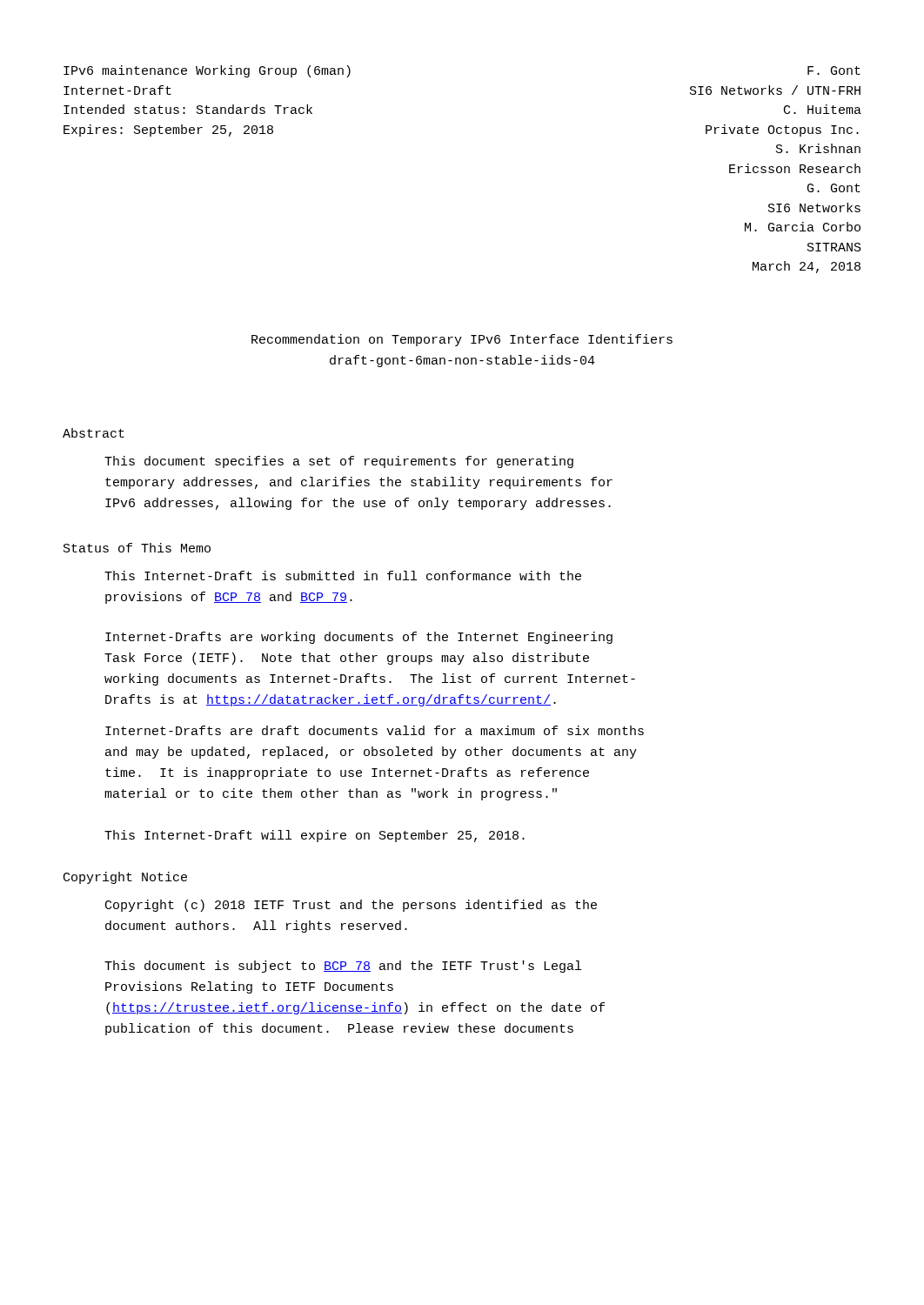Click on the text block that says "This Internet-Draft is submitted in"
Viewport: 924px width, 1305px height.
tap(343, 588)
